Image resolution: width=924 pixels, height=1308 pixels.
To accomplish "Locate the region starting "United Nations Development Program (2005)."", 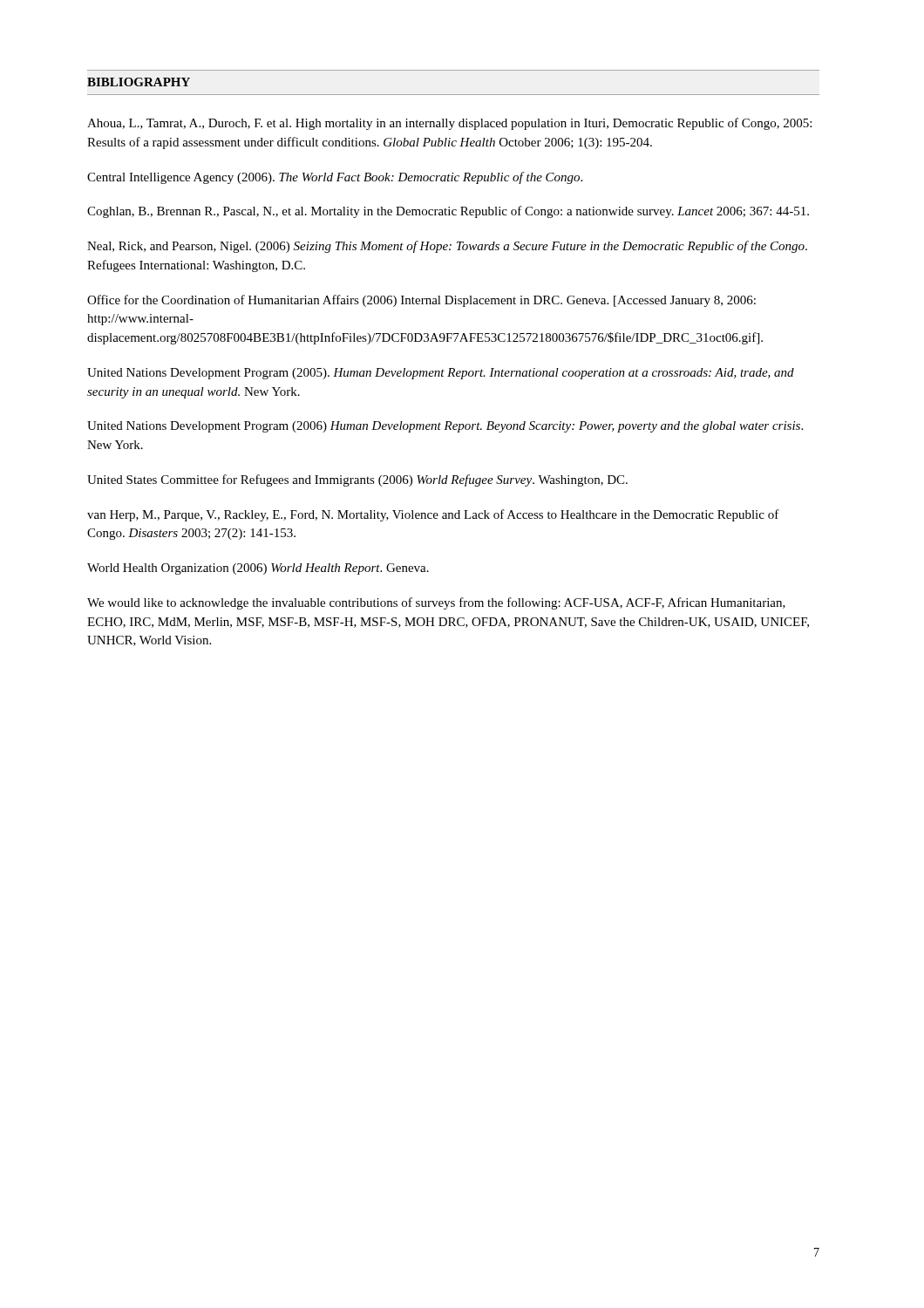I will (440, 382).
